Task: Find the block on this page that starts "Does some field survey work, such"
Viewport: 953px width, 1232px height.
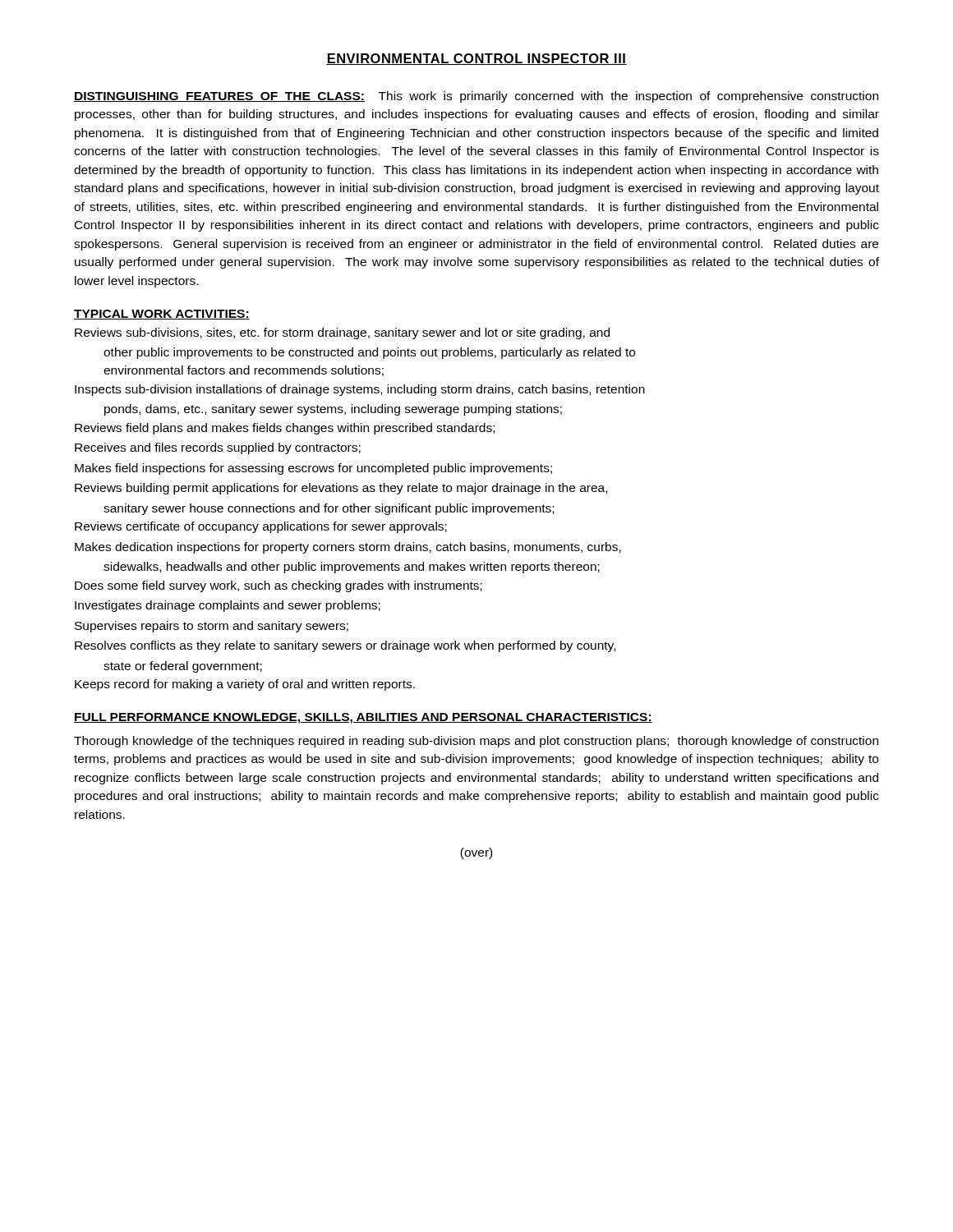Action: [278, 585]
